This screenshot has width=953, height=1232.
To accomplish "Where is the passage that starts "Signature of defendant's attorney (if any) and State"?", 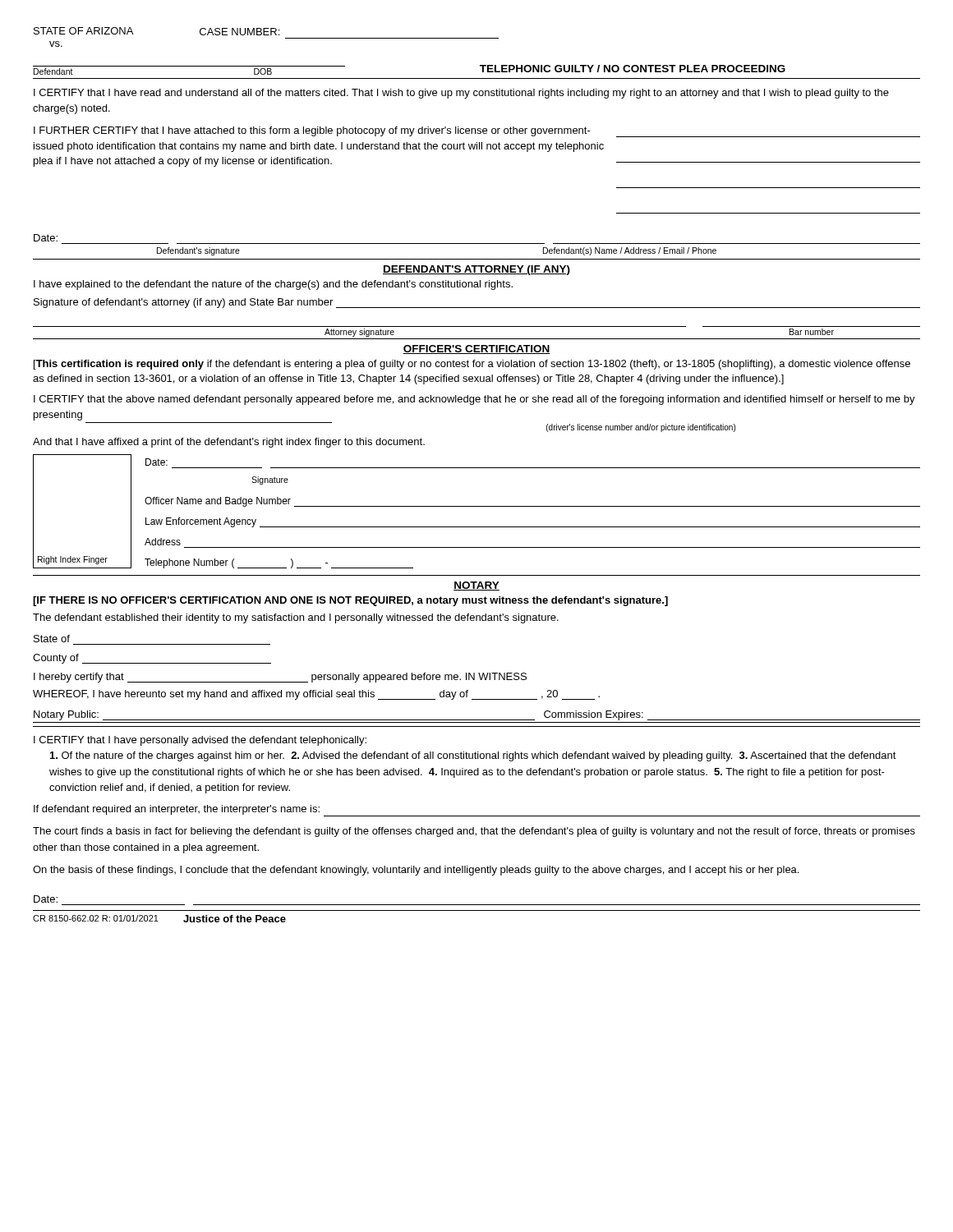I will click(x=476, y=301).
